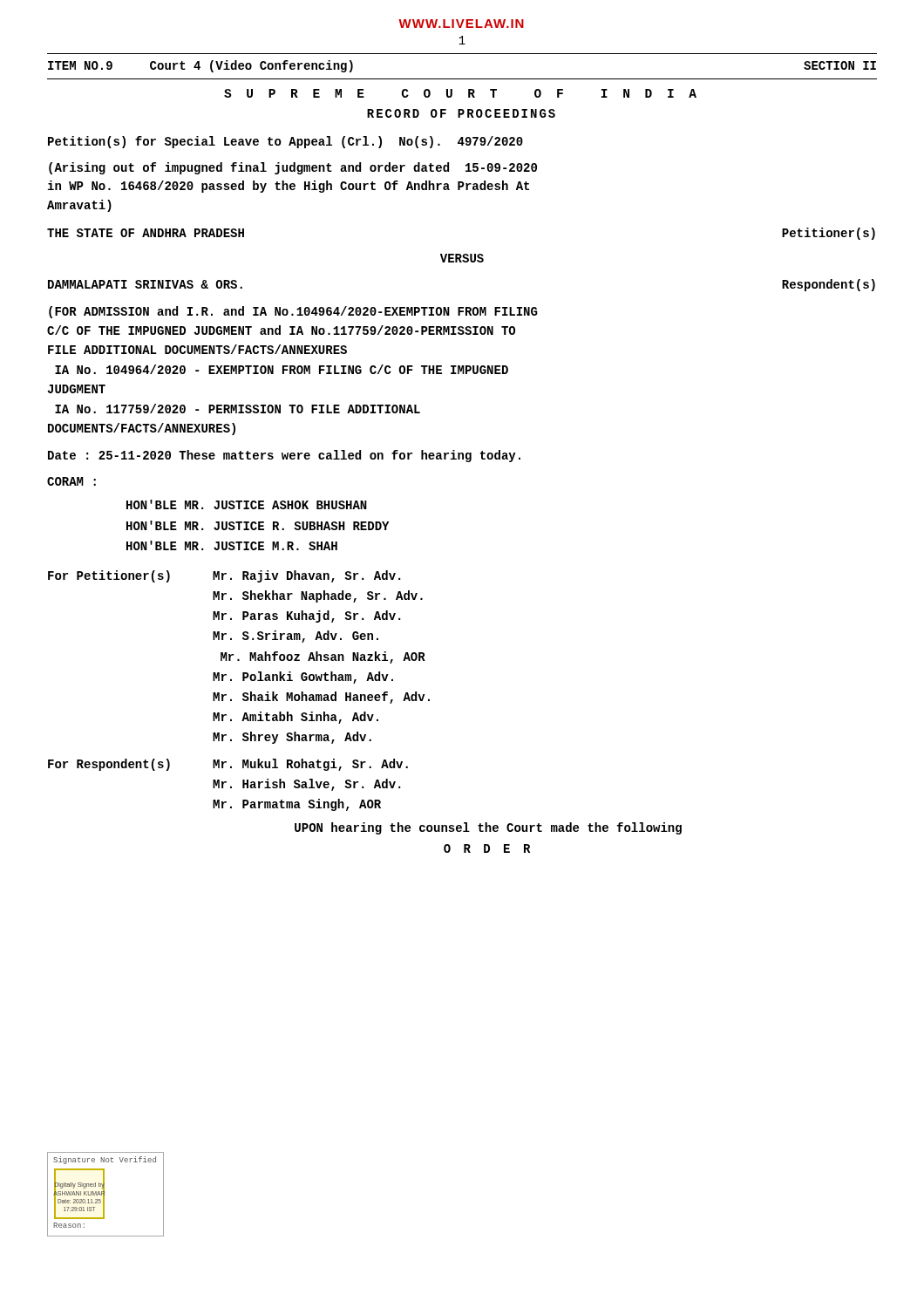Navigate to the region starting "(Arising out of impugned final judgment and order"
The height and width of the screenshot is (1308, 924).
(292, 187)
